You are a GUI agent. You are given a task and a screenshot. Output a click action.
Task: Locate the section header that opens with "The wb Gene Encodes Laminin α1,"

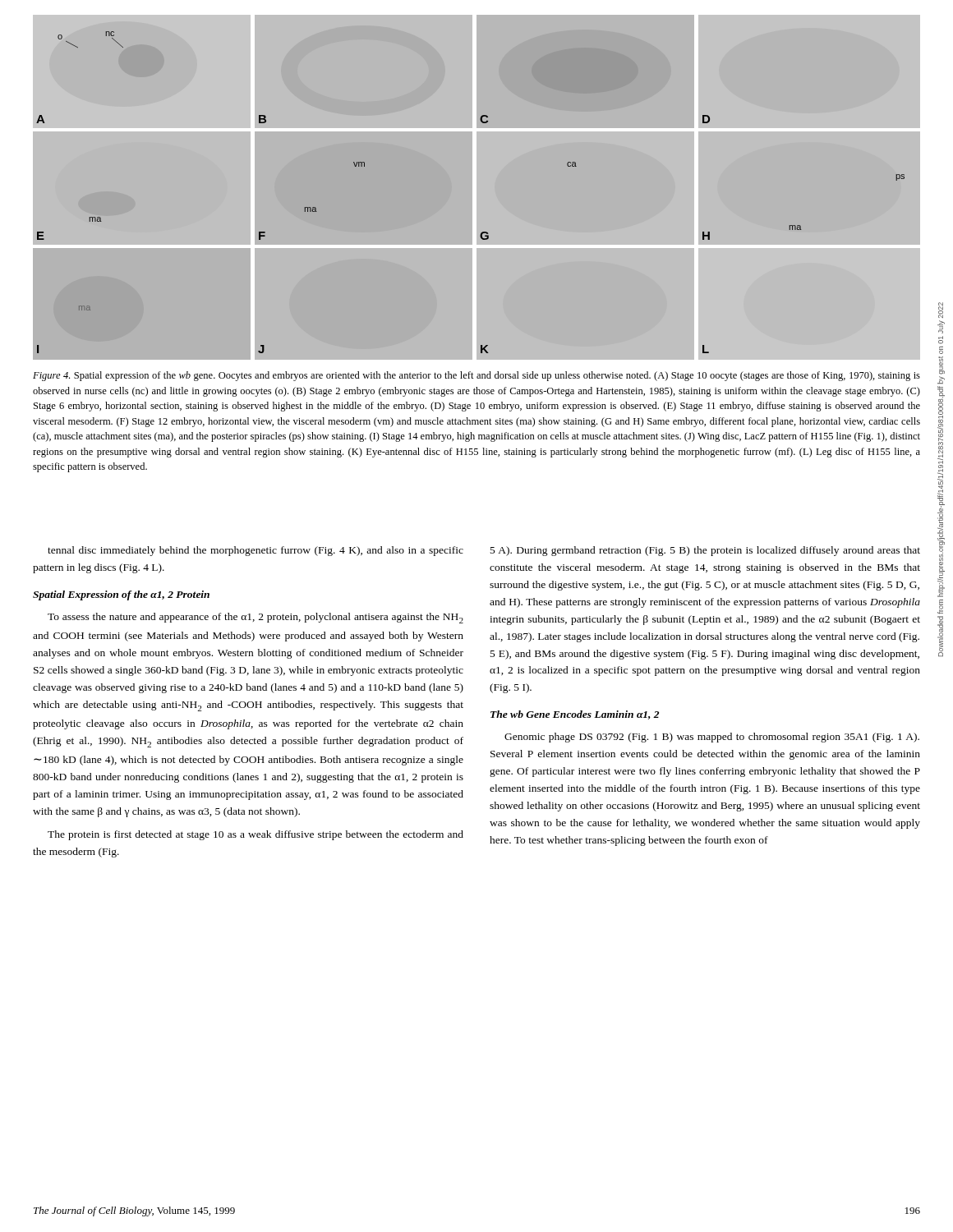pos(575,714)
